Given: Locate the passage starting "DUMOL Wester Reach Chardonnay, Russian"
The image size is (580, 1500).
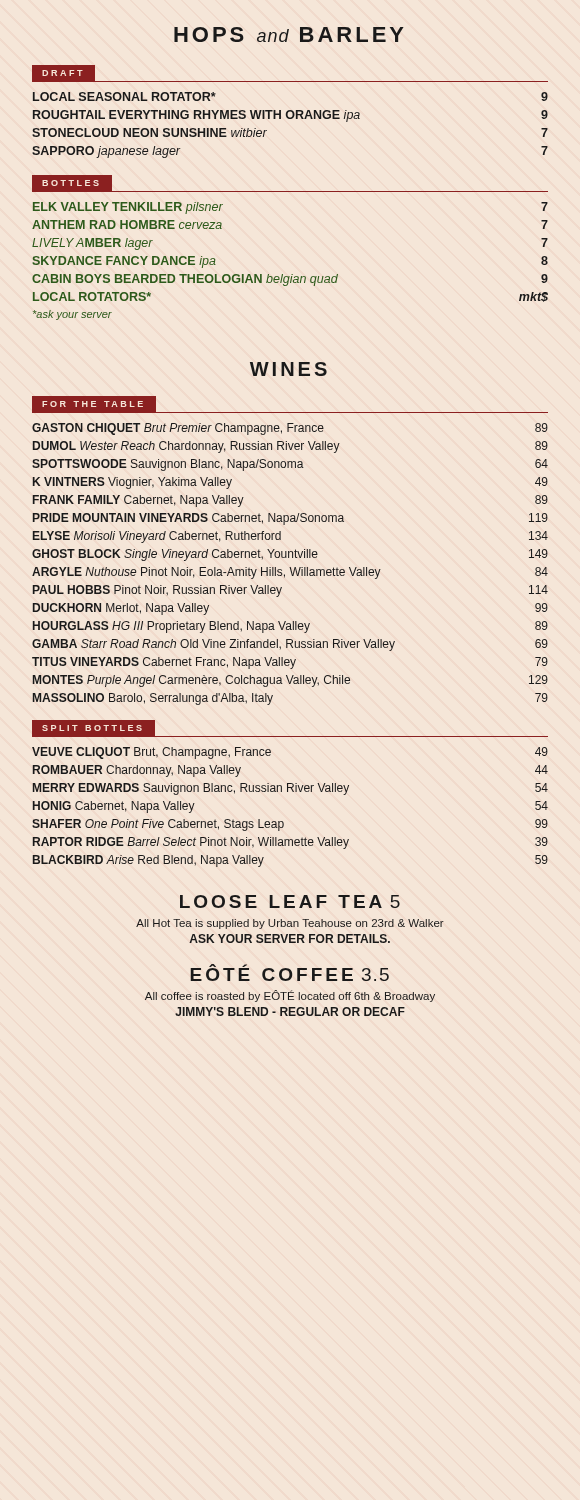Looking at the screenshot, I should [290, 446].
